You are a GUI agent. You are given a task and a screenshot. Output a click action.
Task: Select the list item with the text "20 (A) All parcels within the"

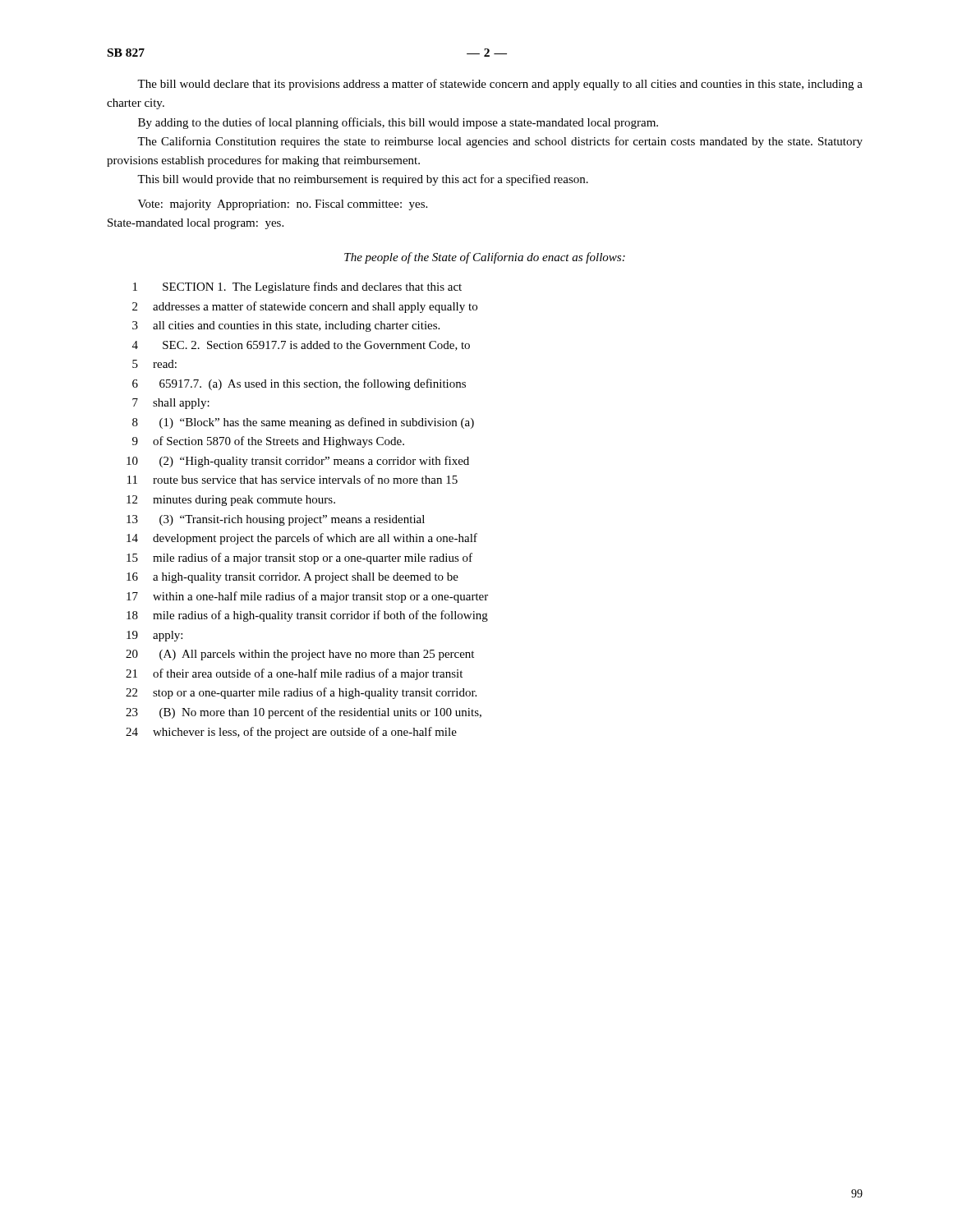pyautogui.click(x=485, y=655)
